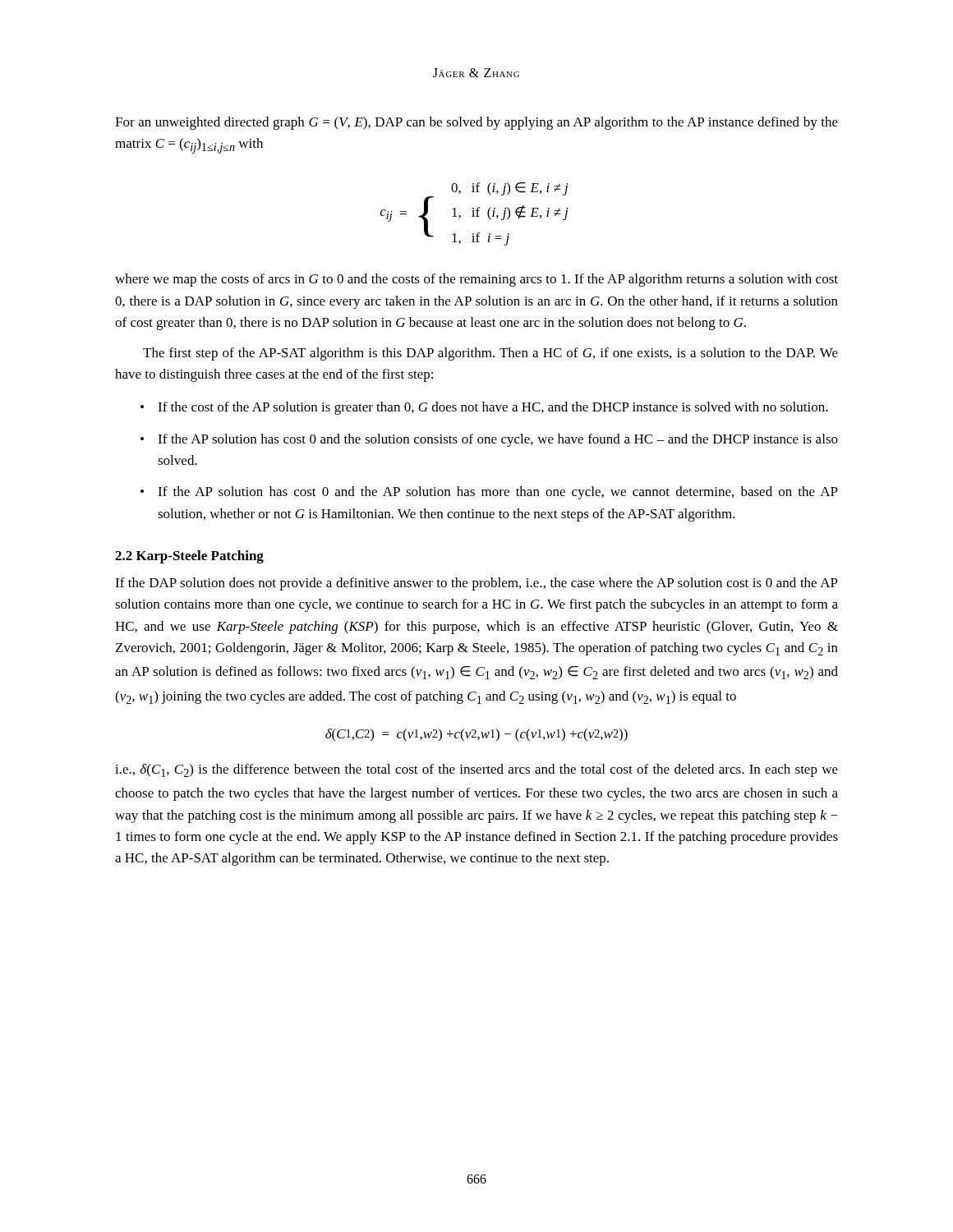This screenshot has height=1232, width=953.
Task: Select the section header that reads "2.2 Karp-Steele Patching"
Action: point(189,556)
